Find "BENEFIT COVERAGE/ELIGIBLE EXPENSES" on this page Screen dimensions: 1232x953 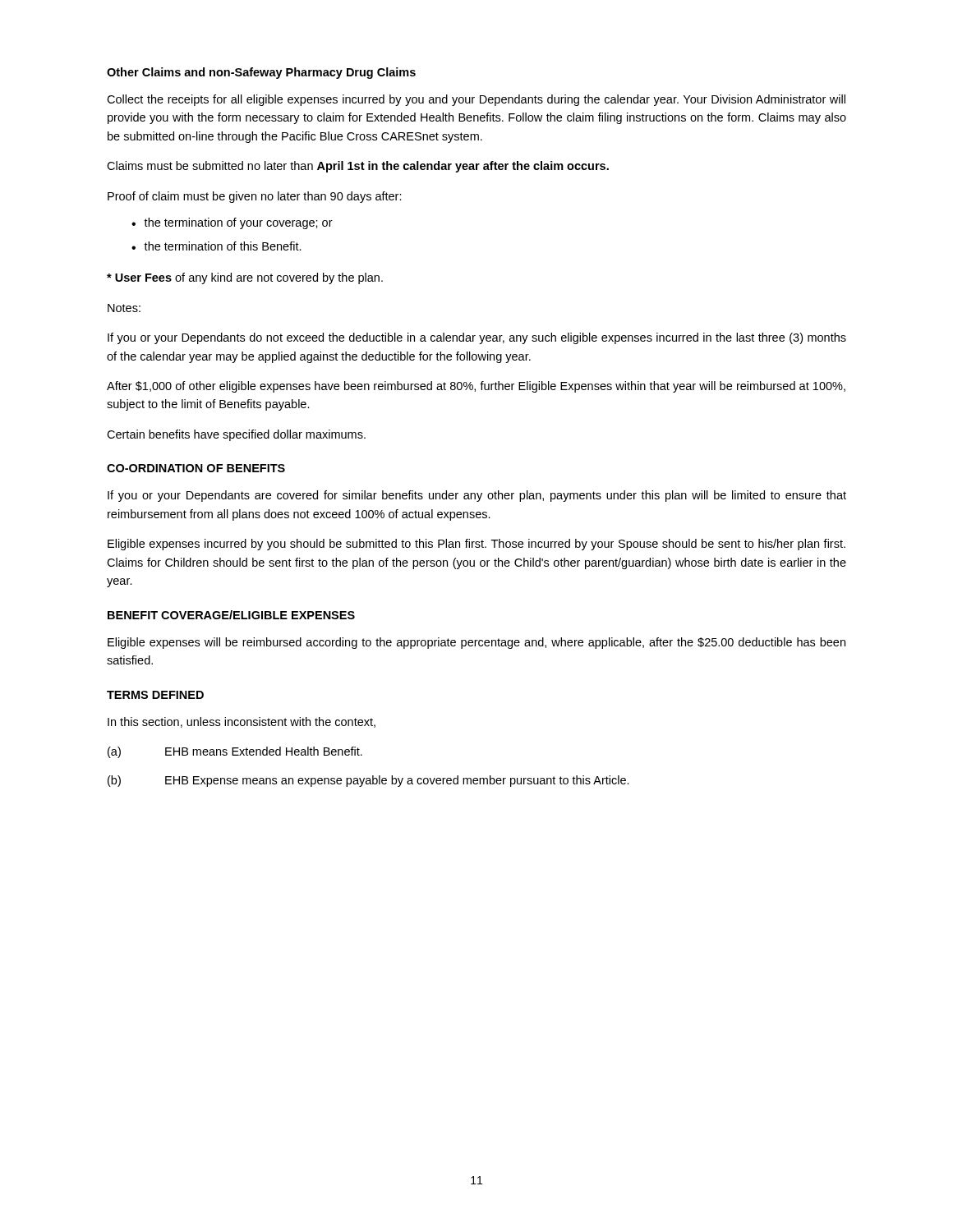pyautogui.click(x=231, y=615)
